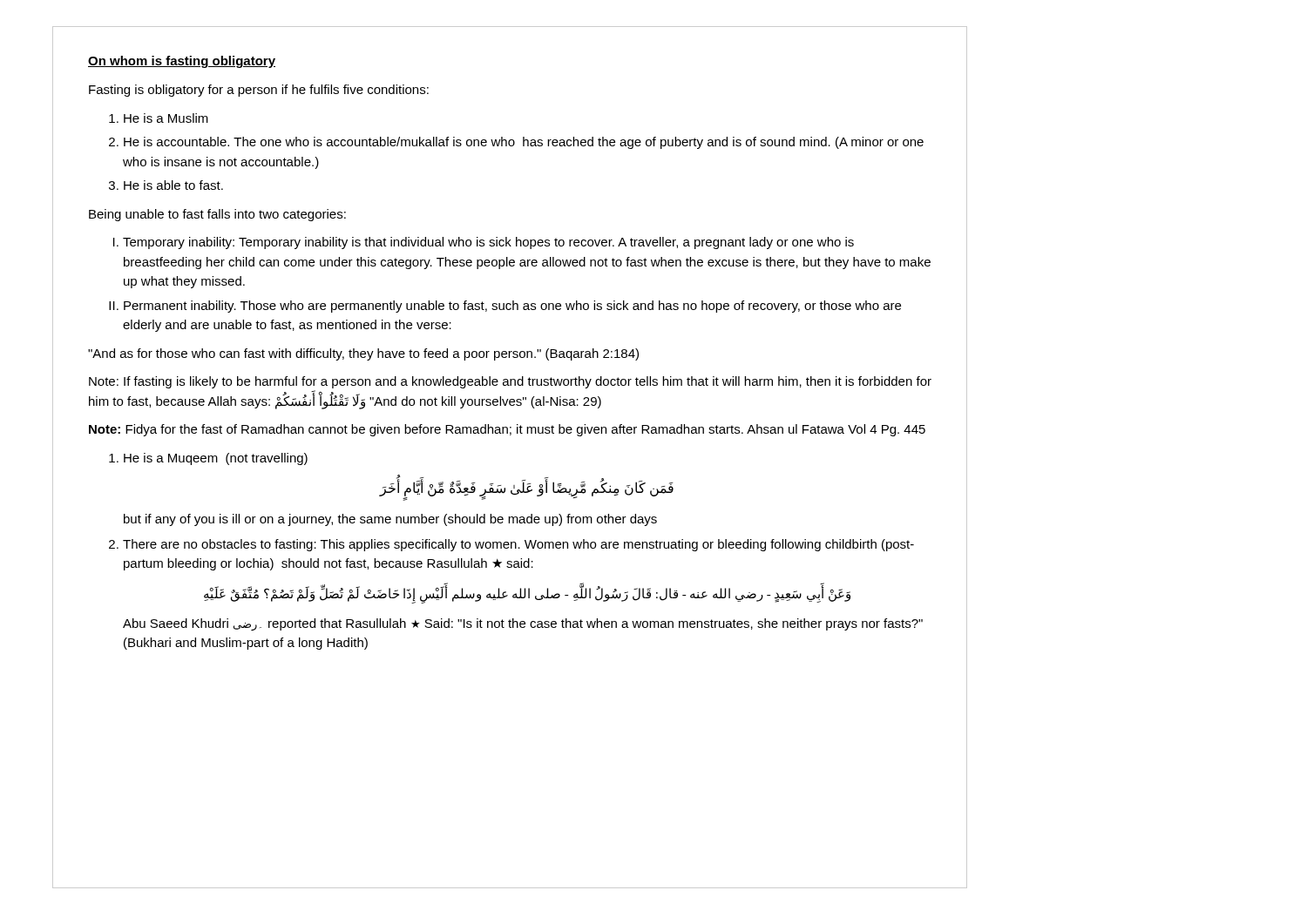The width and height of the screenshot is (1307, 924).
Task: Click on the list item with the text "He is a Muqeem (not"
Action: click(527, 489)
